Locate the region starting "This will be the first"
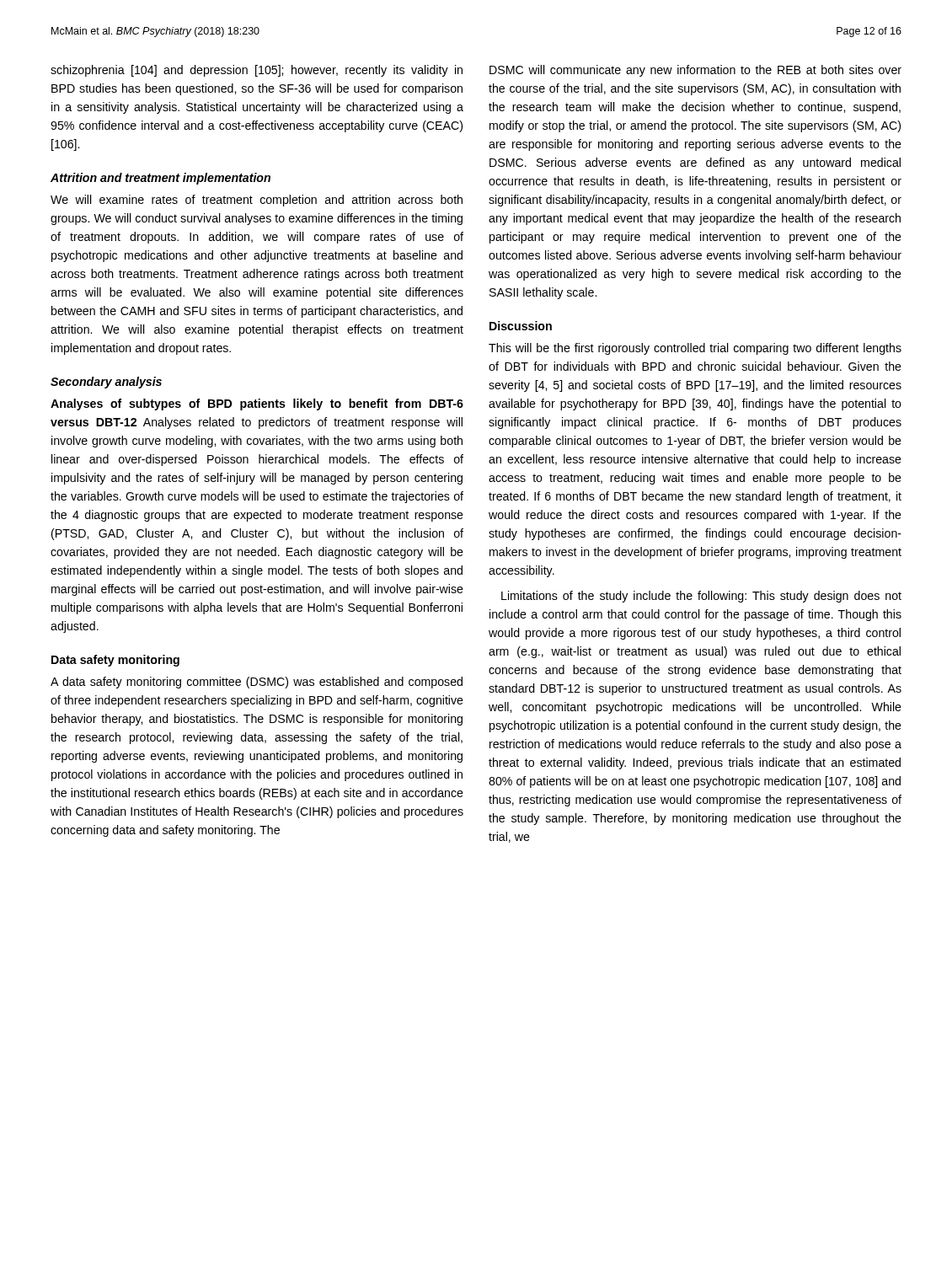This screenshot has height=1264, width=952. tap(695, 459)
